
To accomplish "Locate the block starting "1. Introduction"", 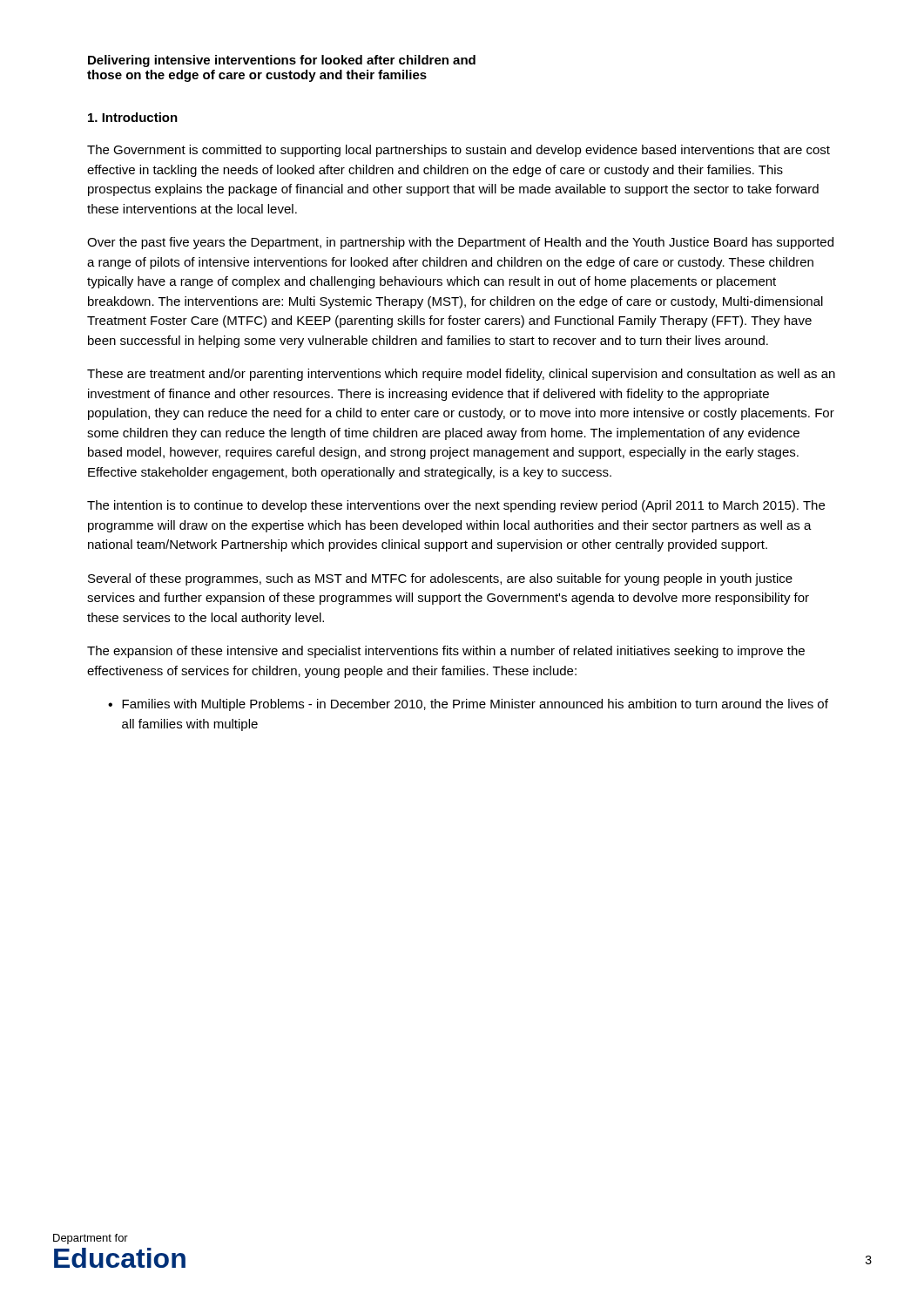I will [x=132, y=117].
